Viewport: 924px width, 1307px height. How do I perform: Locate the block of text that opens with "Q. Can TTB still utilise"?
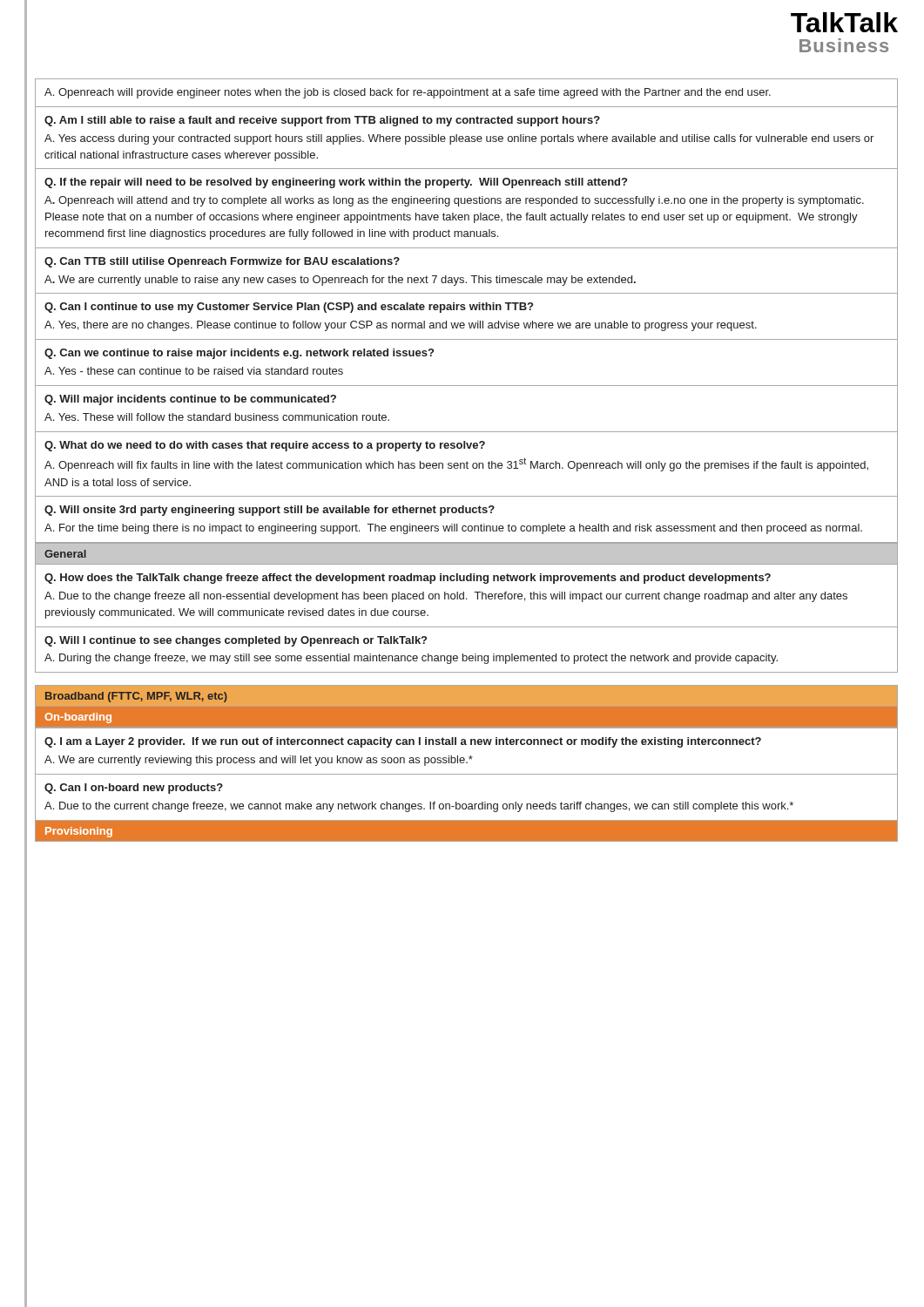[466, 271]
